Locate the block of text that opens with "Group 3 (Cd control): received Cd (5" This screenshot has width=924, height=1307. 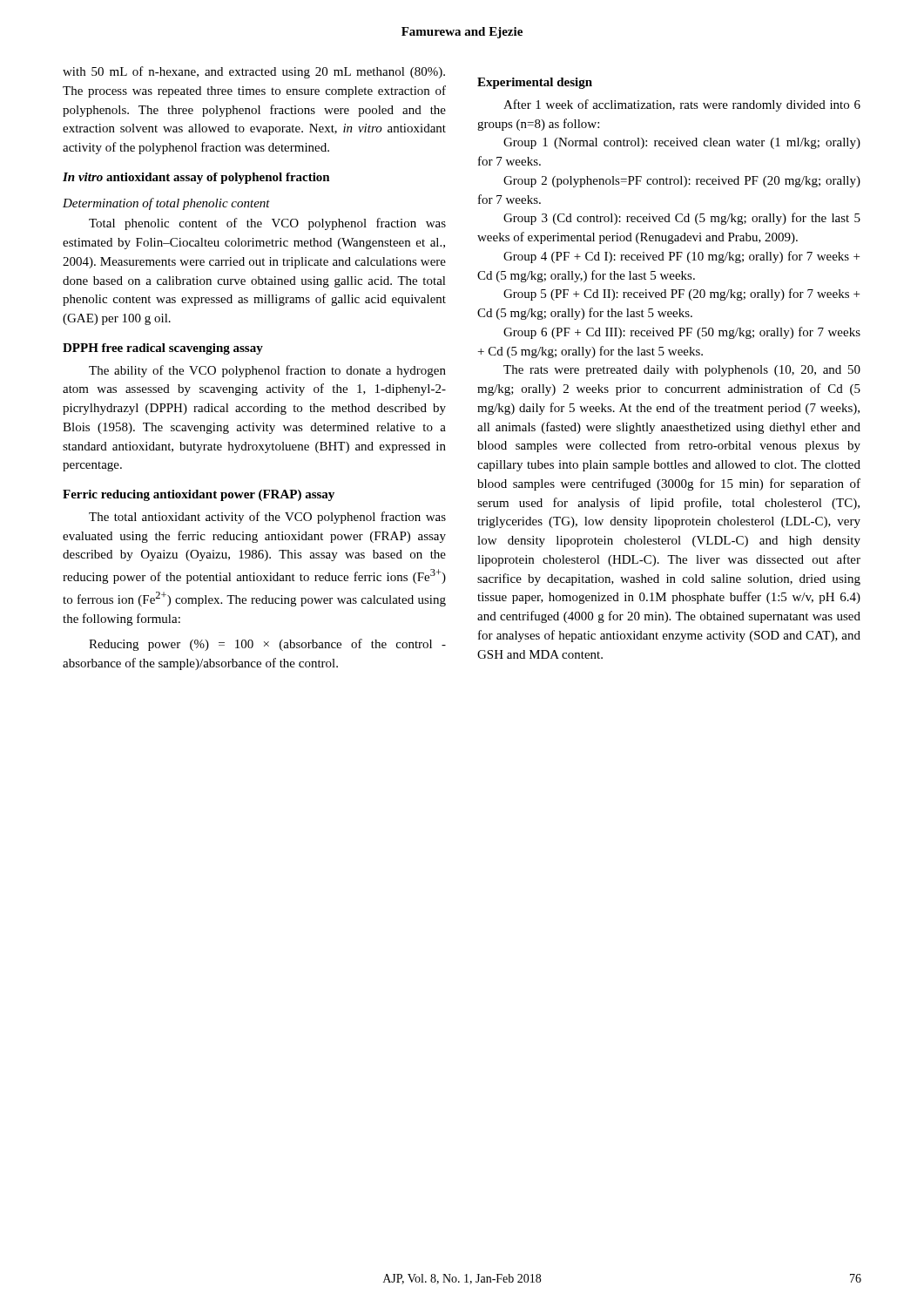(x=669, y=228)
